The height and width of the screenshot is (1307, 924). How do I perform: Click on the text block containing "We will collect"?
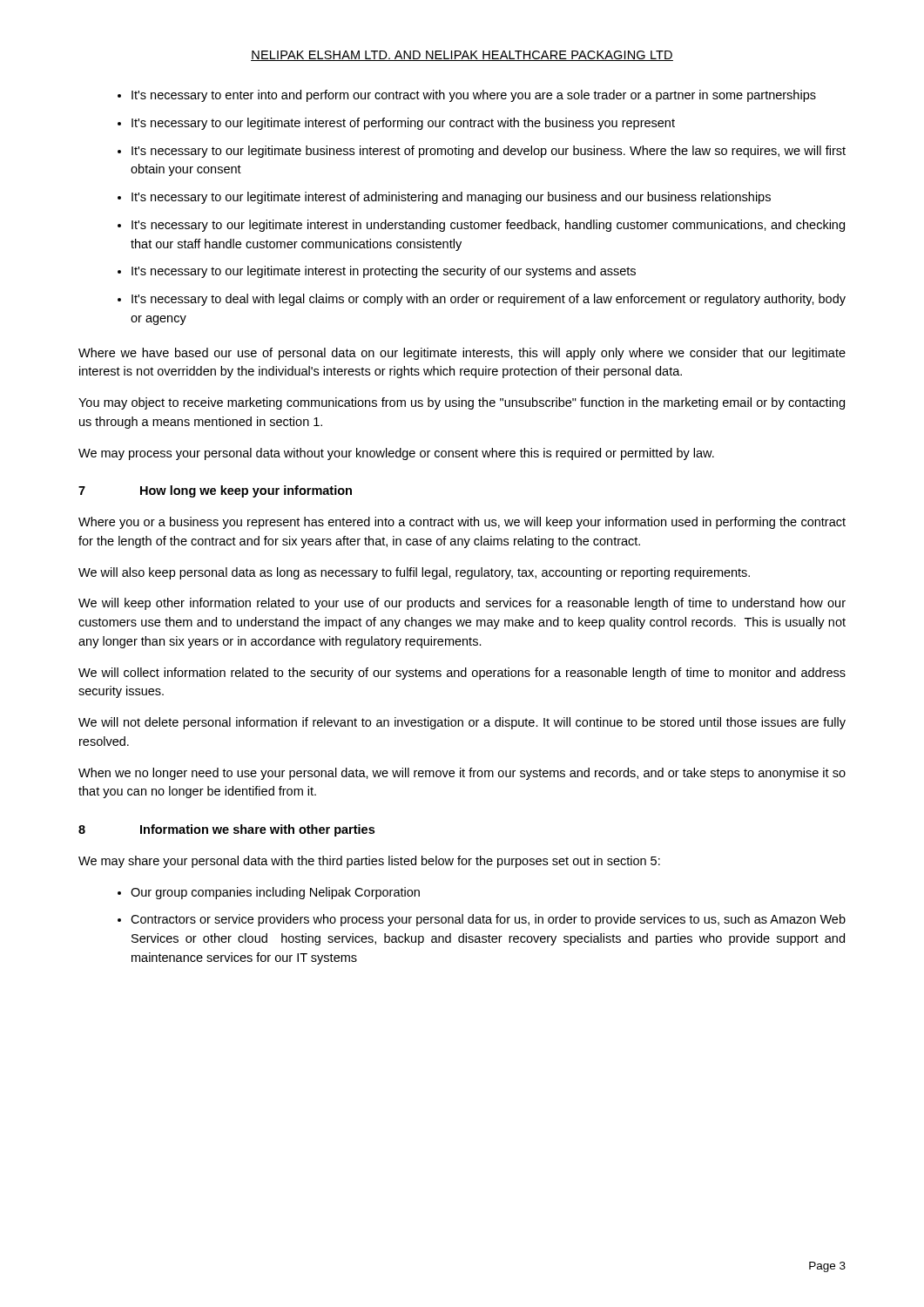click(462, 682)
